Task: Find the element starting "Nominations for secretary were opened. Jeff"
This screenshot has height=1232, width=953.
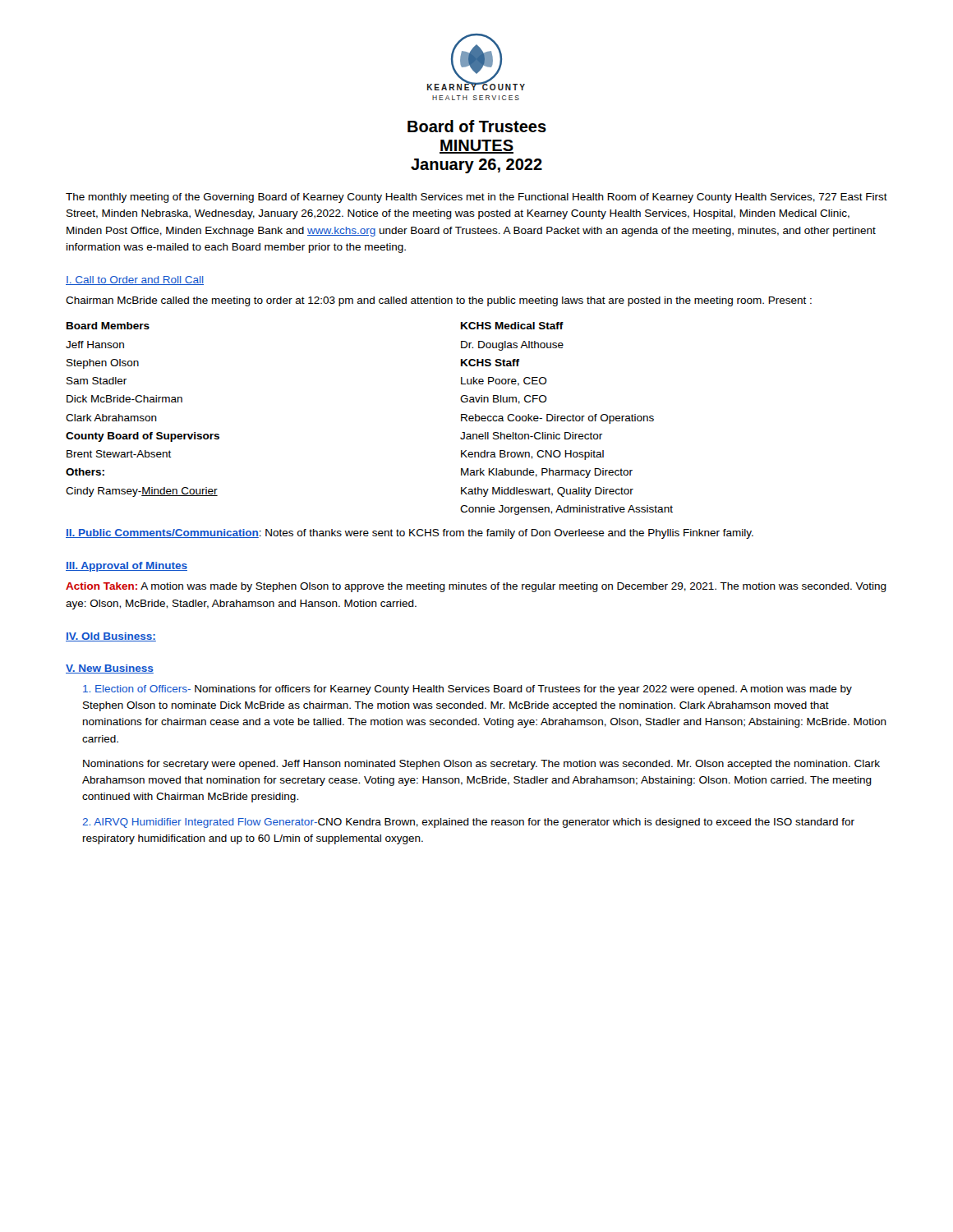Action: 481,780
